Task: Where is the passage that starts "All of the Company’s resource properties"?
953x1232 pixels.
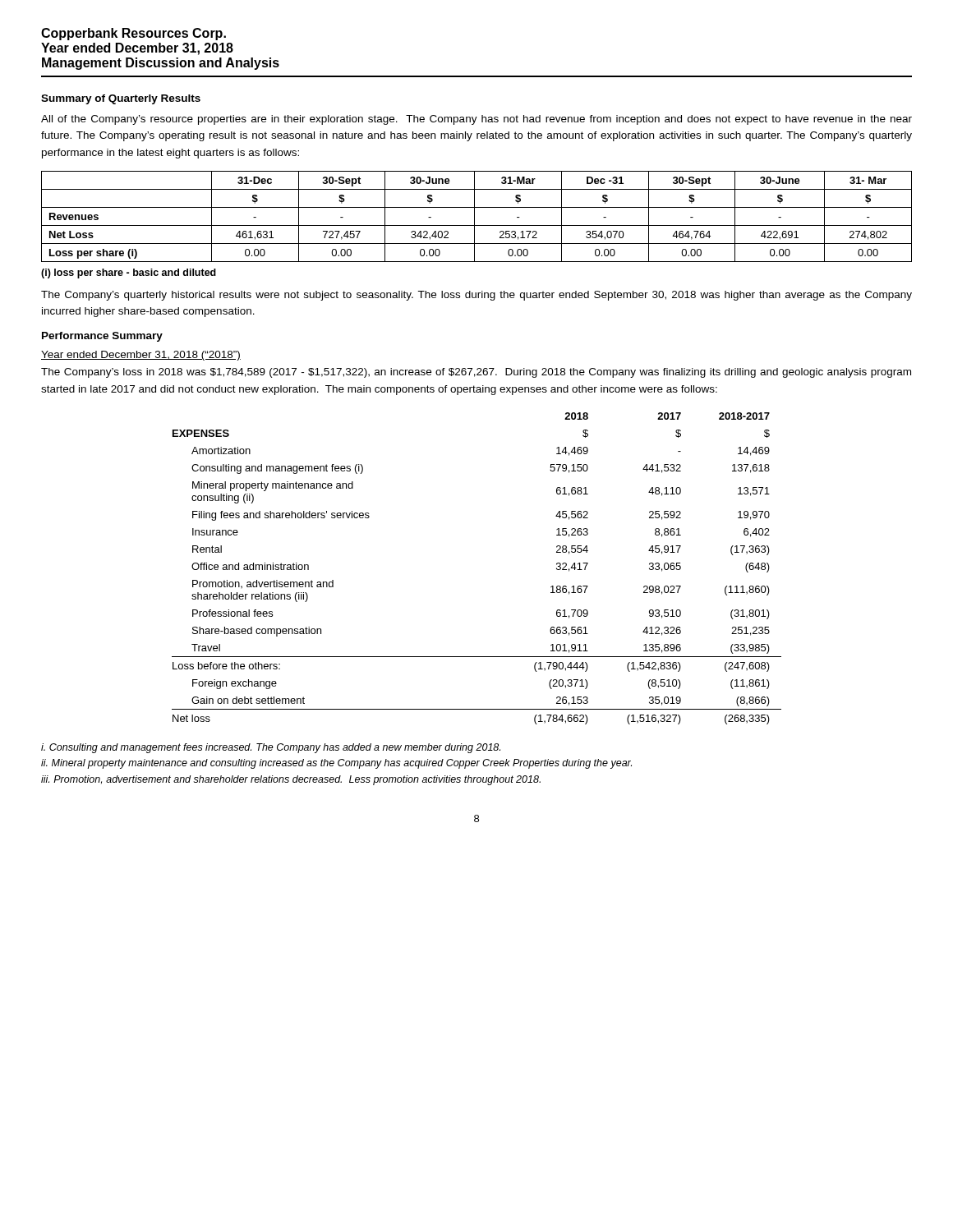Action: click(476, 135)
